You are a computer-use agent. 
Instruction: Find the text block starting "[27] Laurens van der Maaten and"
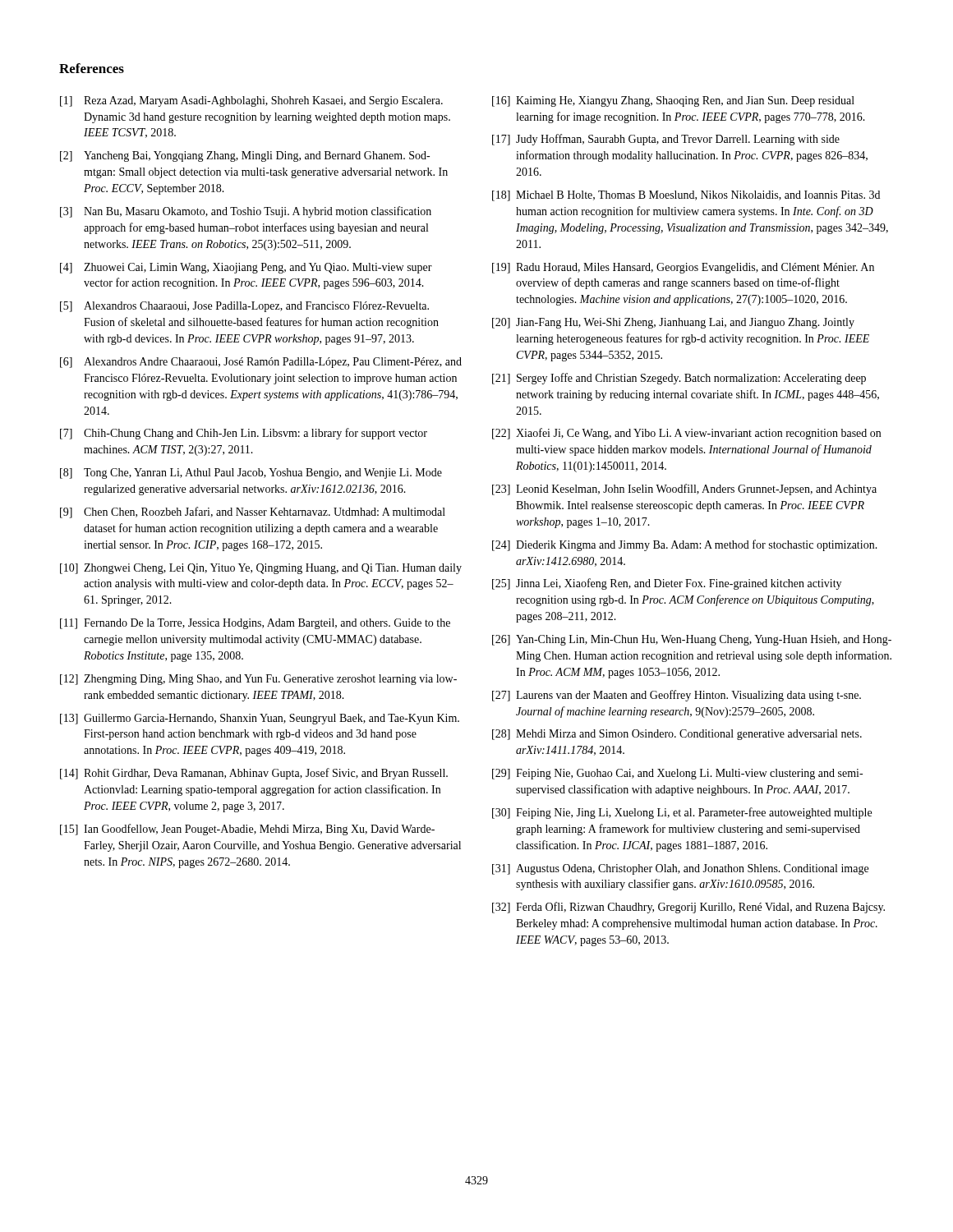point(693,704)
